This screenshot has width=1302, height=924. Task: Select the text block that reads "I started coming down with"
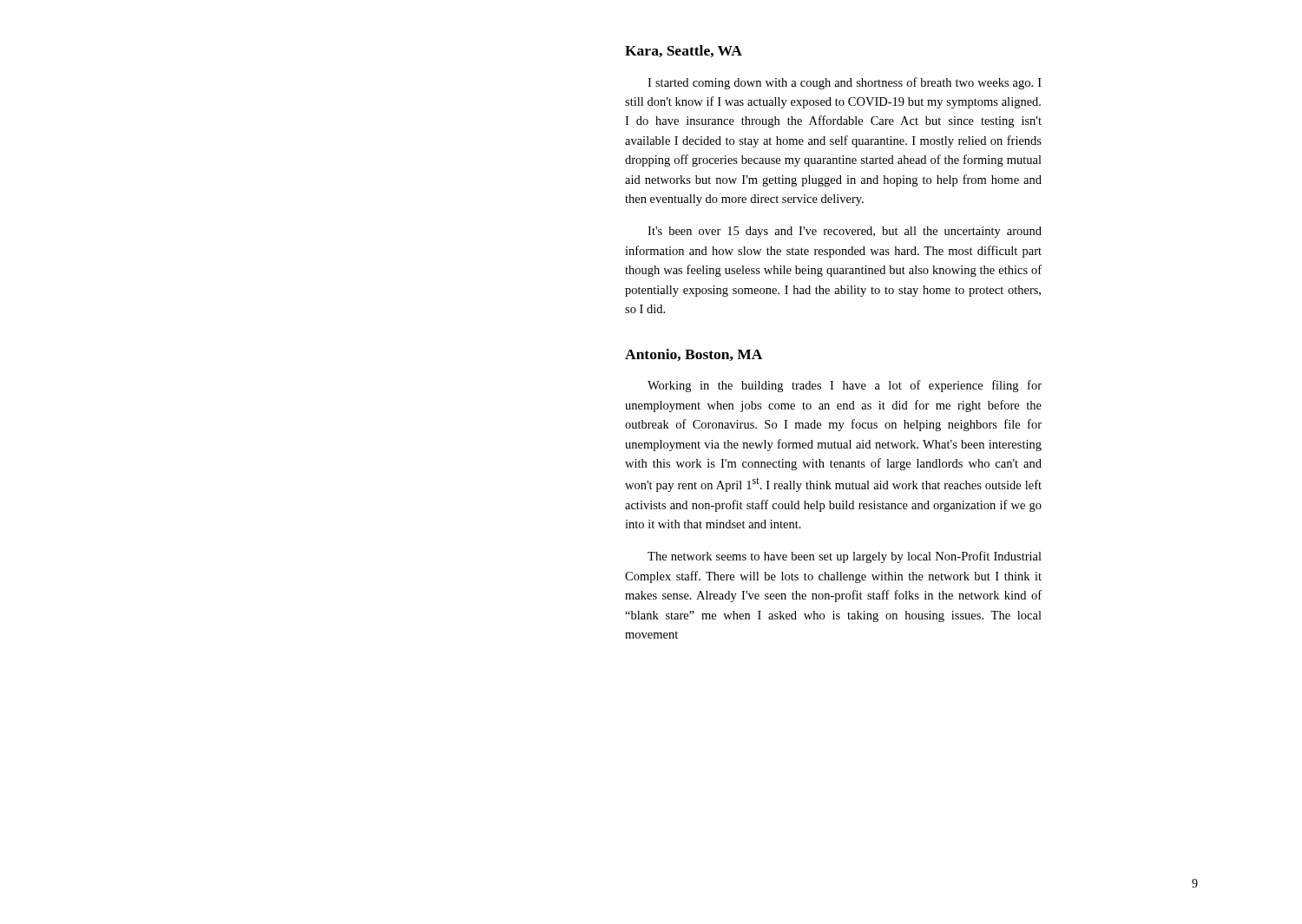833,141
